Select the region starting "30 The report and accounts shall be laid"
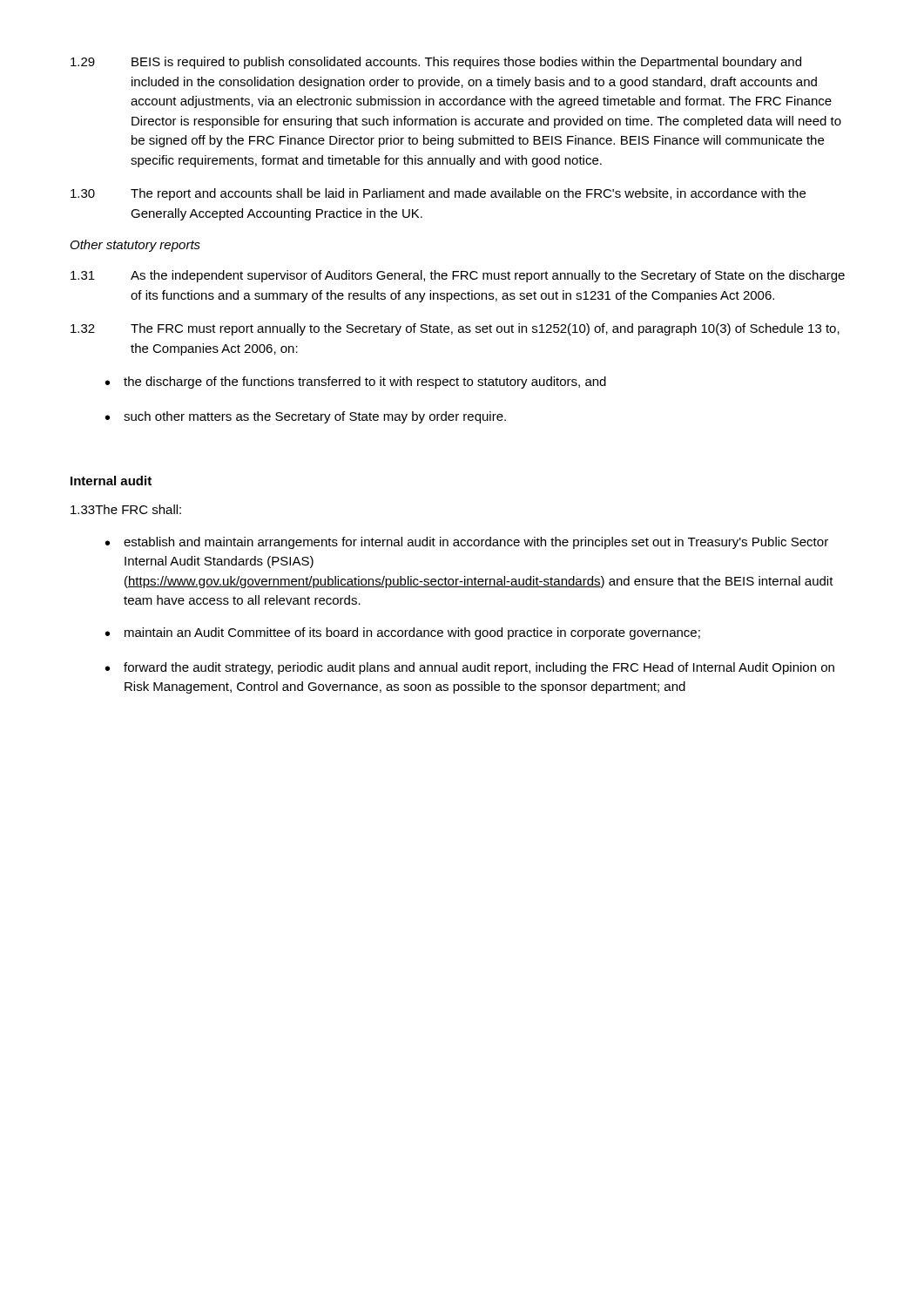Viewport: 924px width, 1307px height. point(462,203)
